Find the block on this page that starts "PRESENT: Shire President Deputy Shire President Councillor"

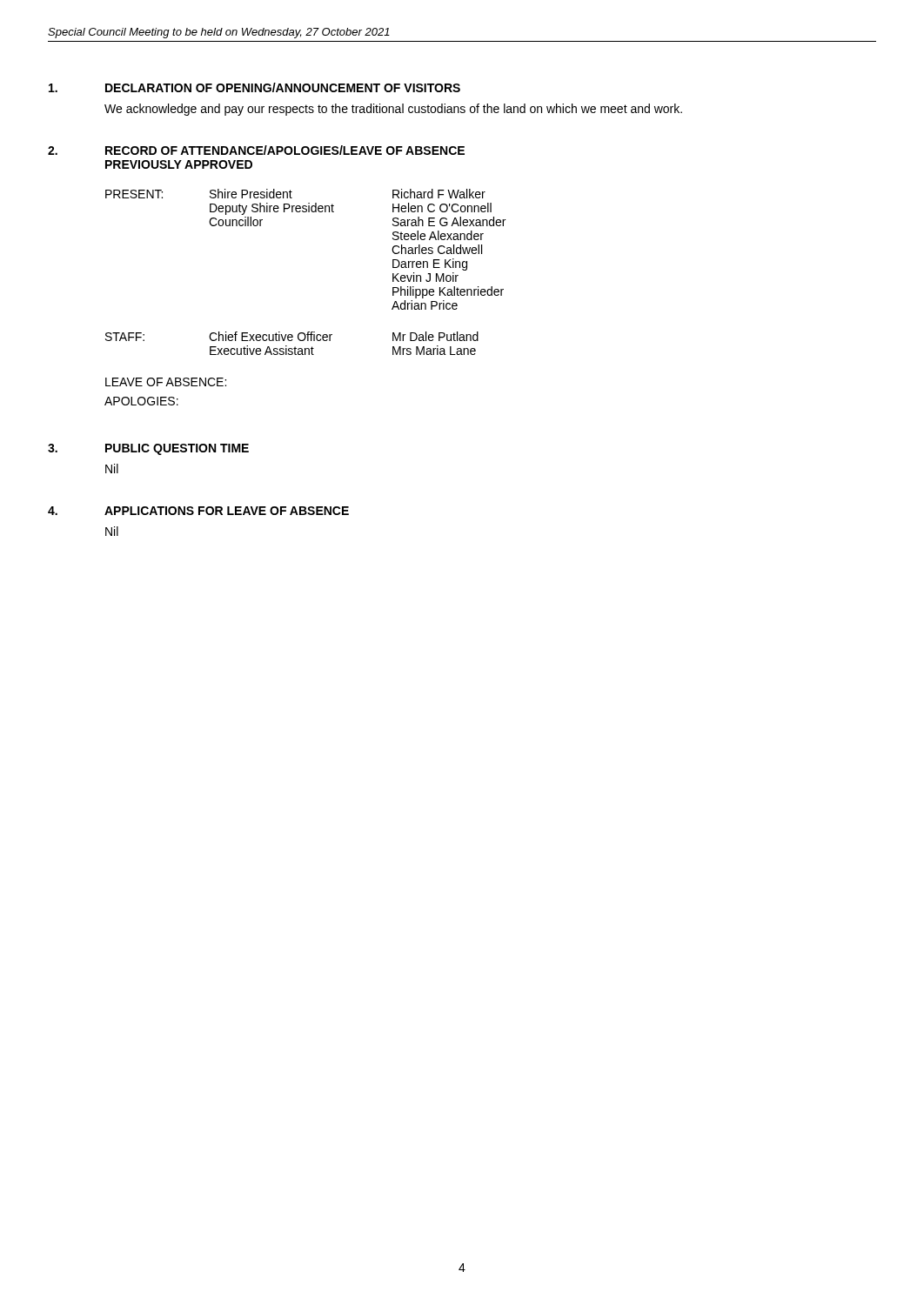(x=128, y=194)
